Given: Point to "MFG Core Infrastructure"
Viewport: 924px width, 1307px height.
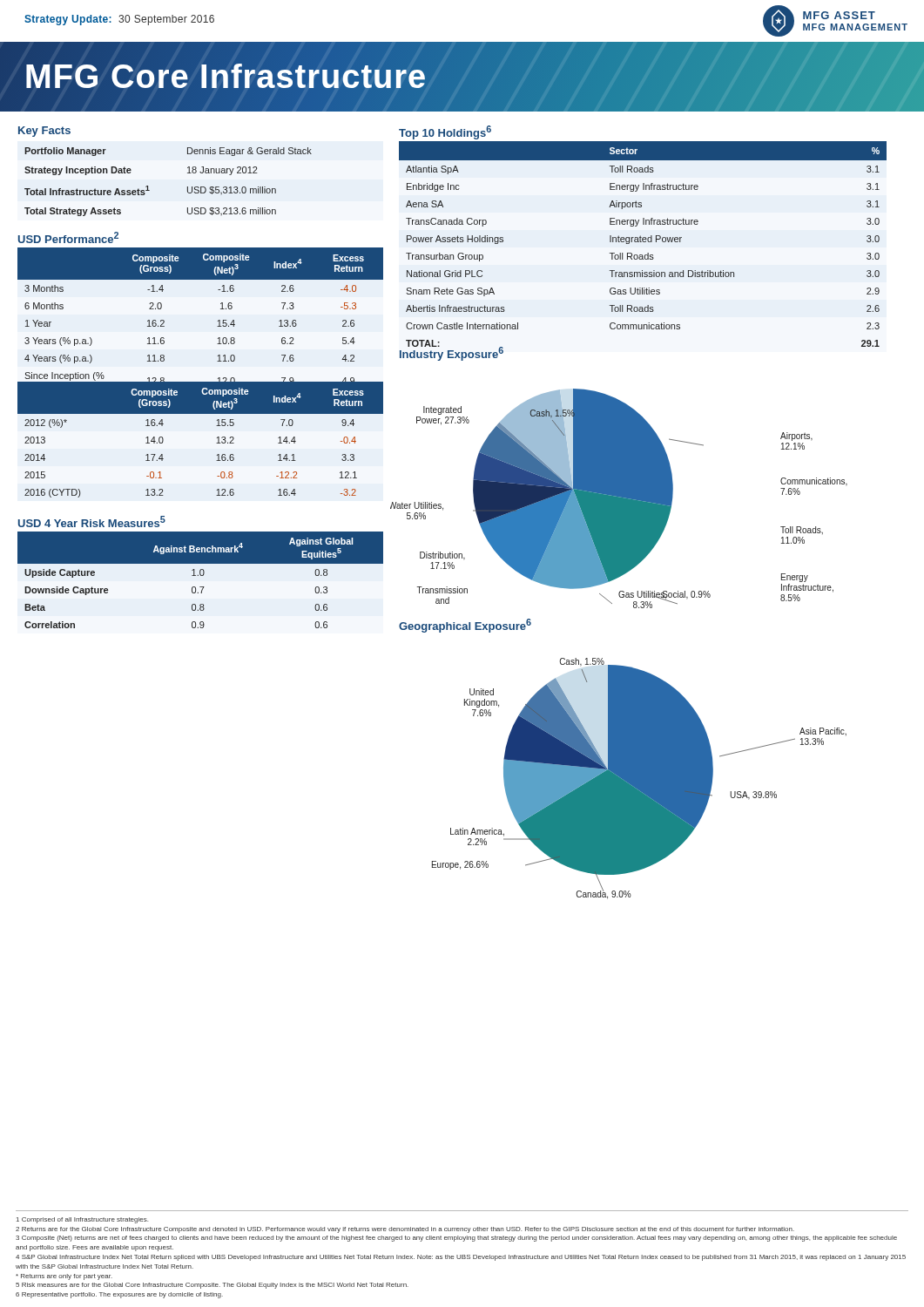Looking at the screenshot, I should pyautogui.click(x=462, y=77).
